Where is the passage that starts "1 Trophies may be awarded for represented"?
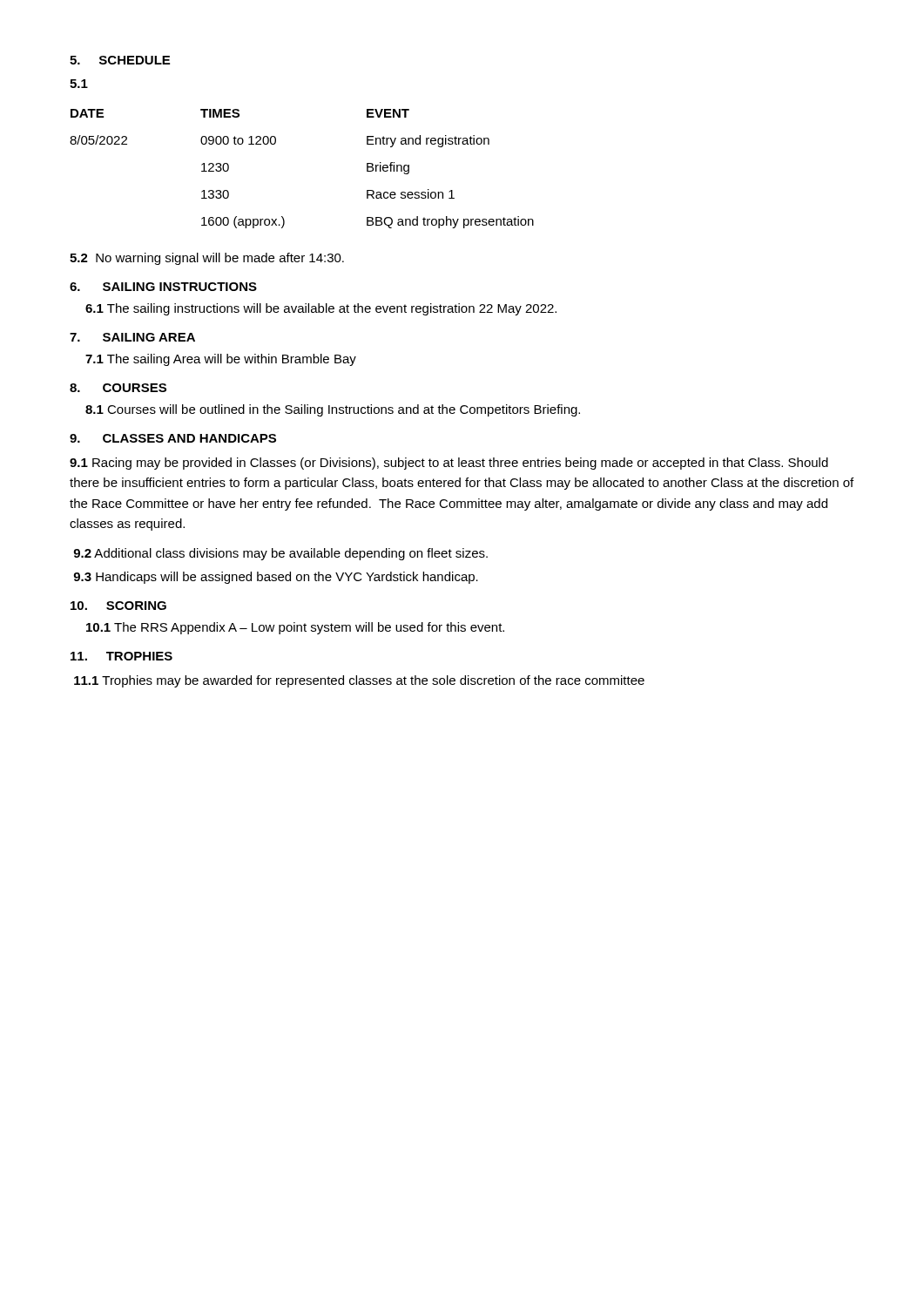 point(357,680)
